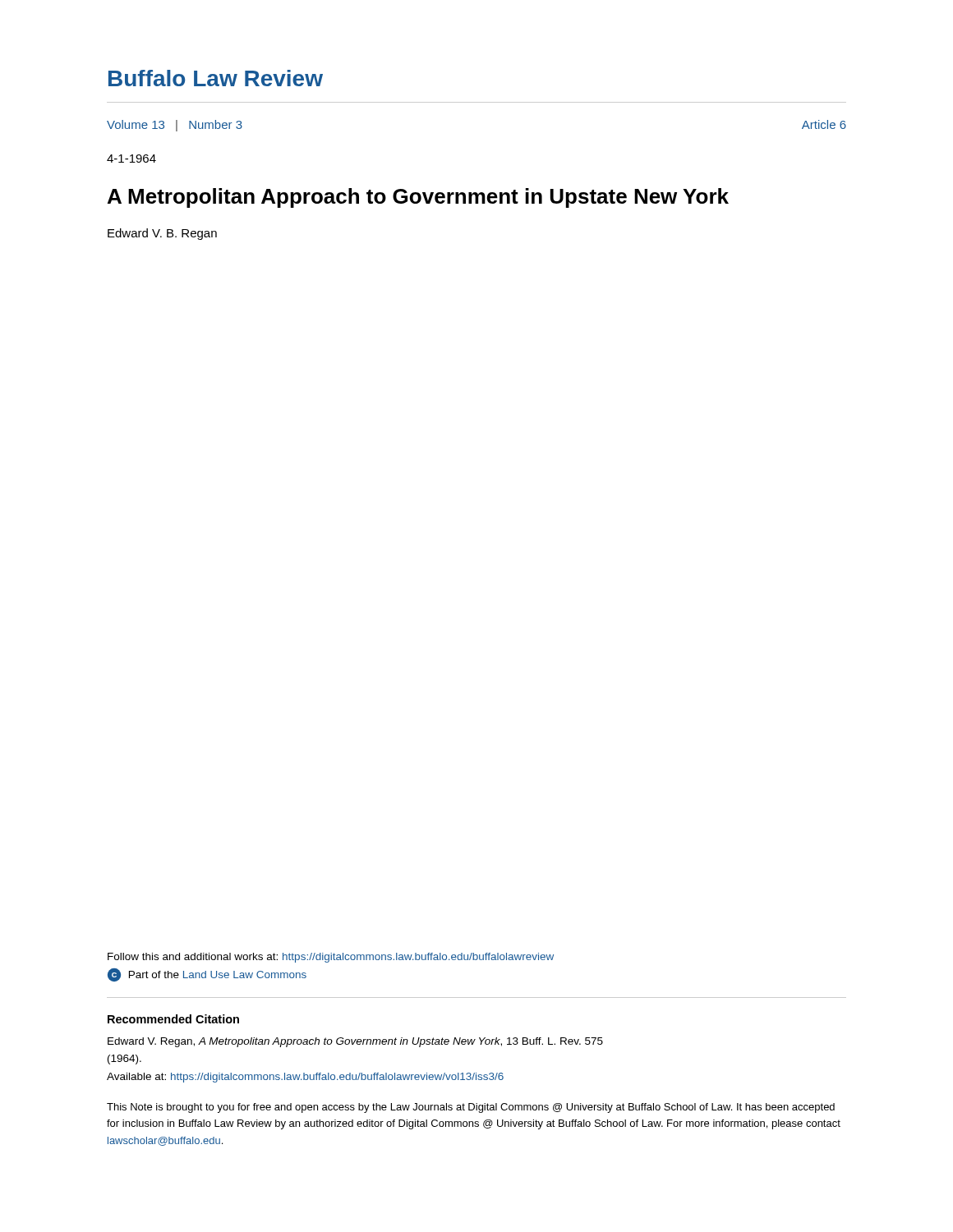Locate the region starting "This Note is brought to"

tap(474, 1124)
